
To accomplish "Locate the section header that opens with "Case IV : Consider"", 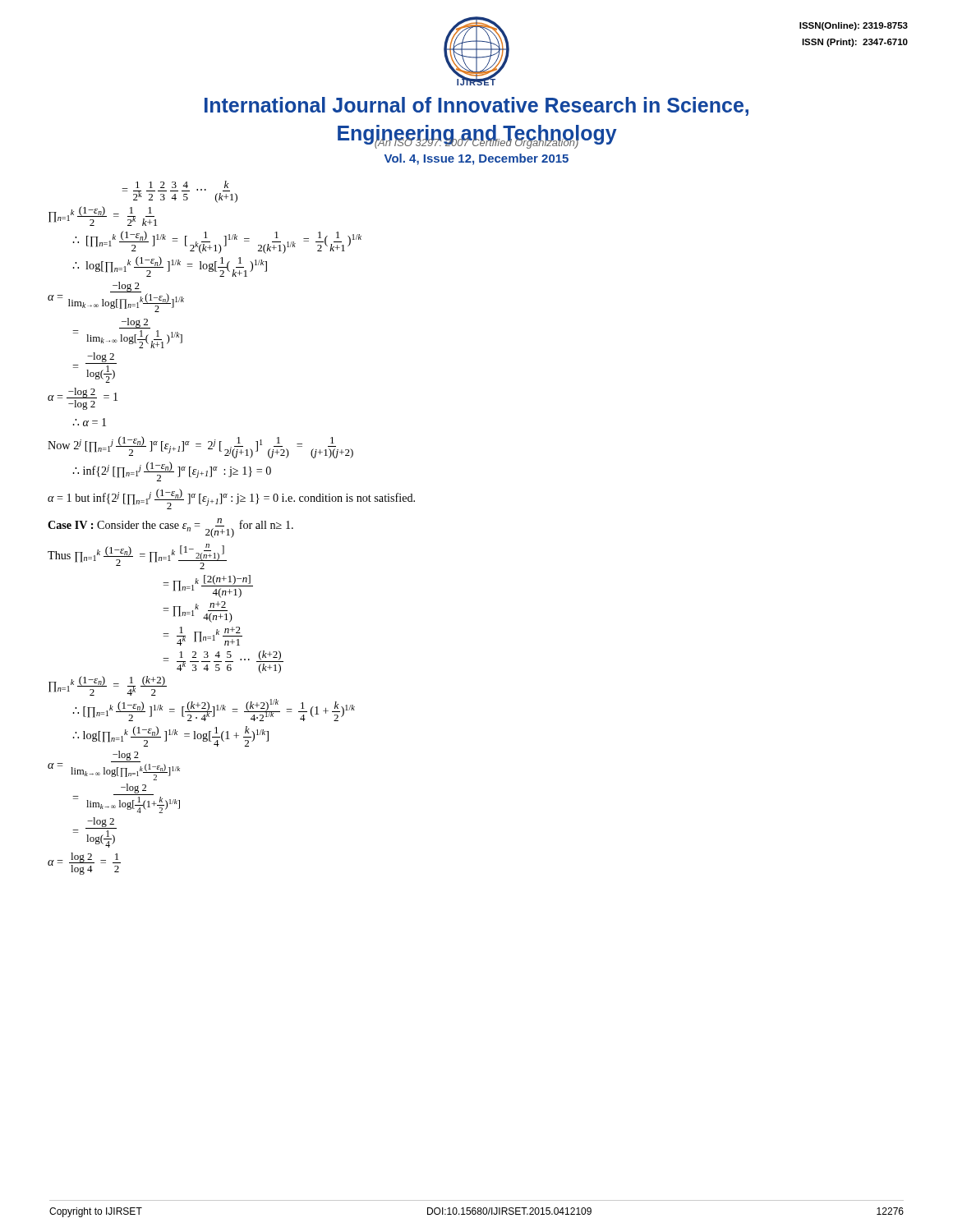I will pyautogui.click(x=171, y=526).
